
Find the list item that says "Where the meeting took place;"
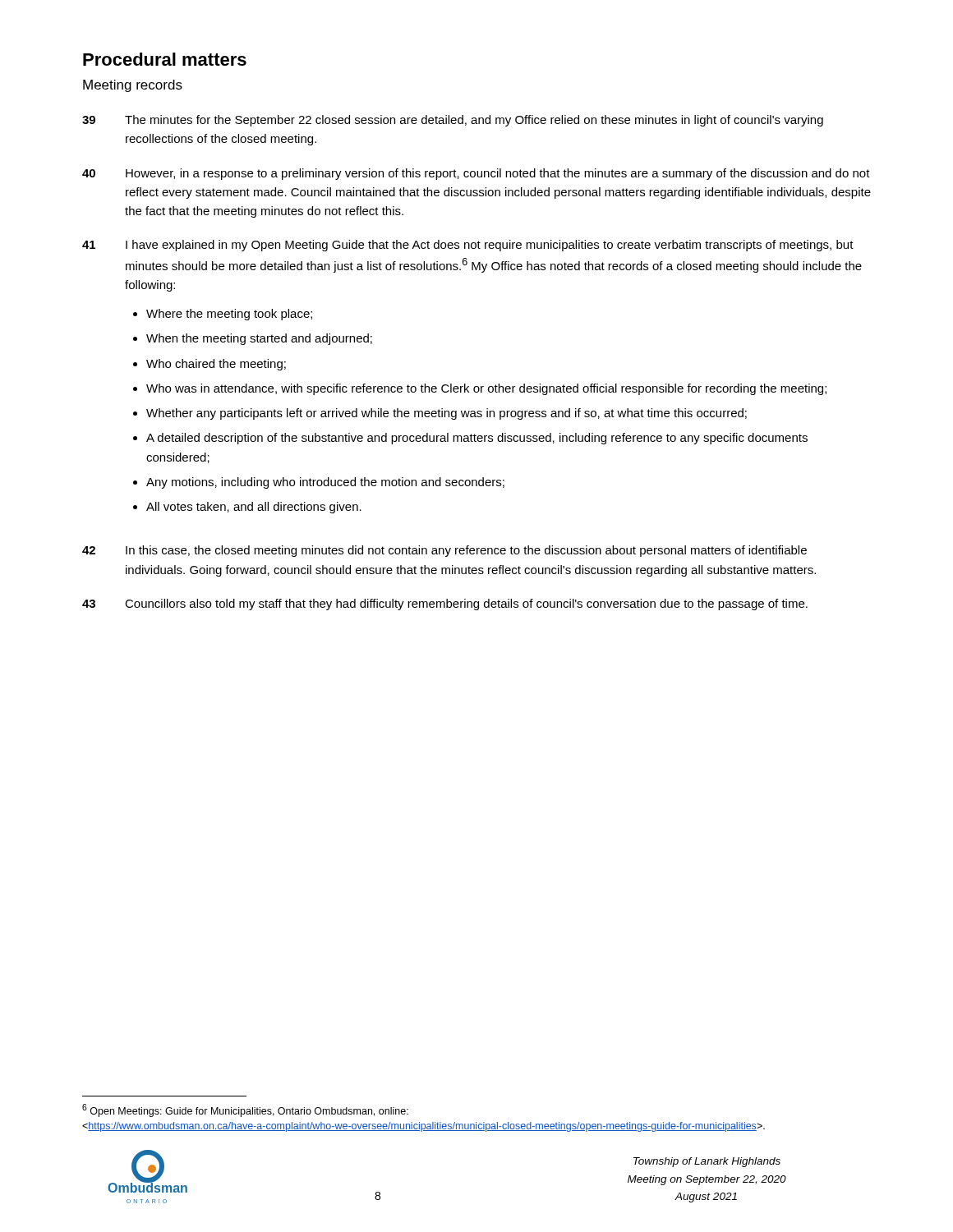[x=230, y=313]
